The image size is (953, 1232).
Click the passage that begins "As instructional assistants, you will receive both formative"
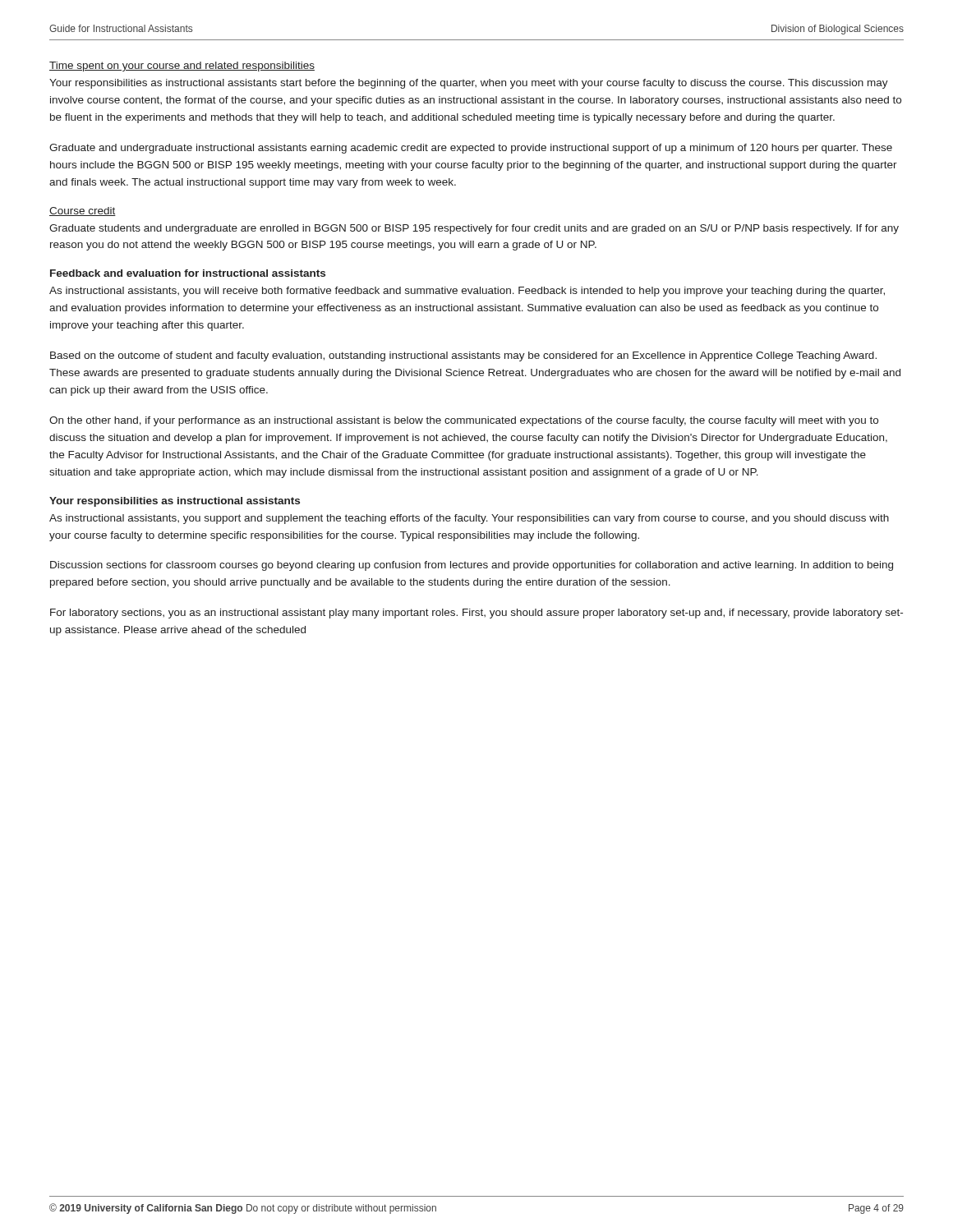[476, 309]
